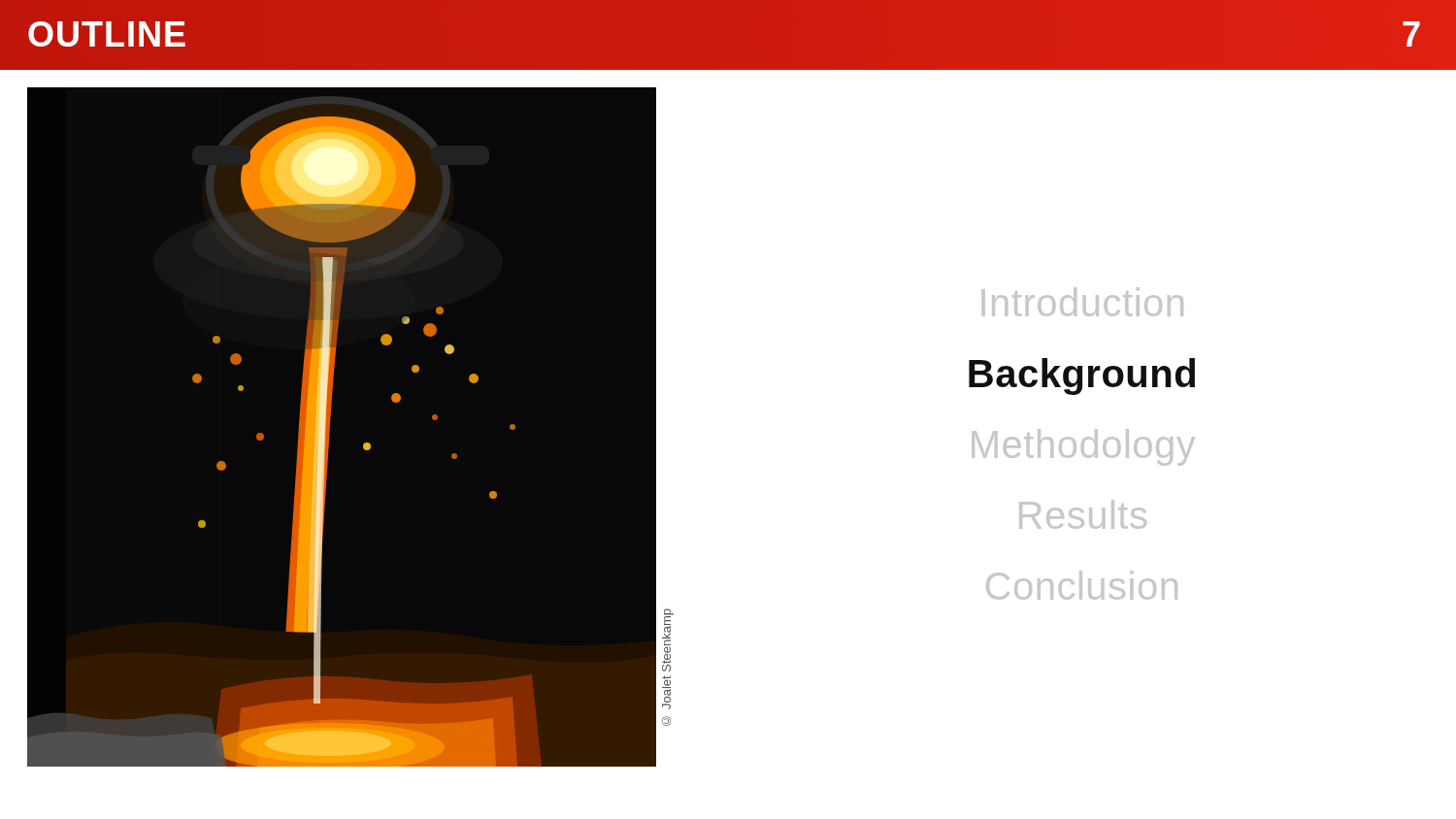Select the caption
The height and width of the screenshot is (819, 1456).
point(666,668)
